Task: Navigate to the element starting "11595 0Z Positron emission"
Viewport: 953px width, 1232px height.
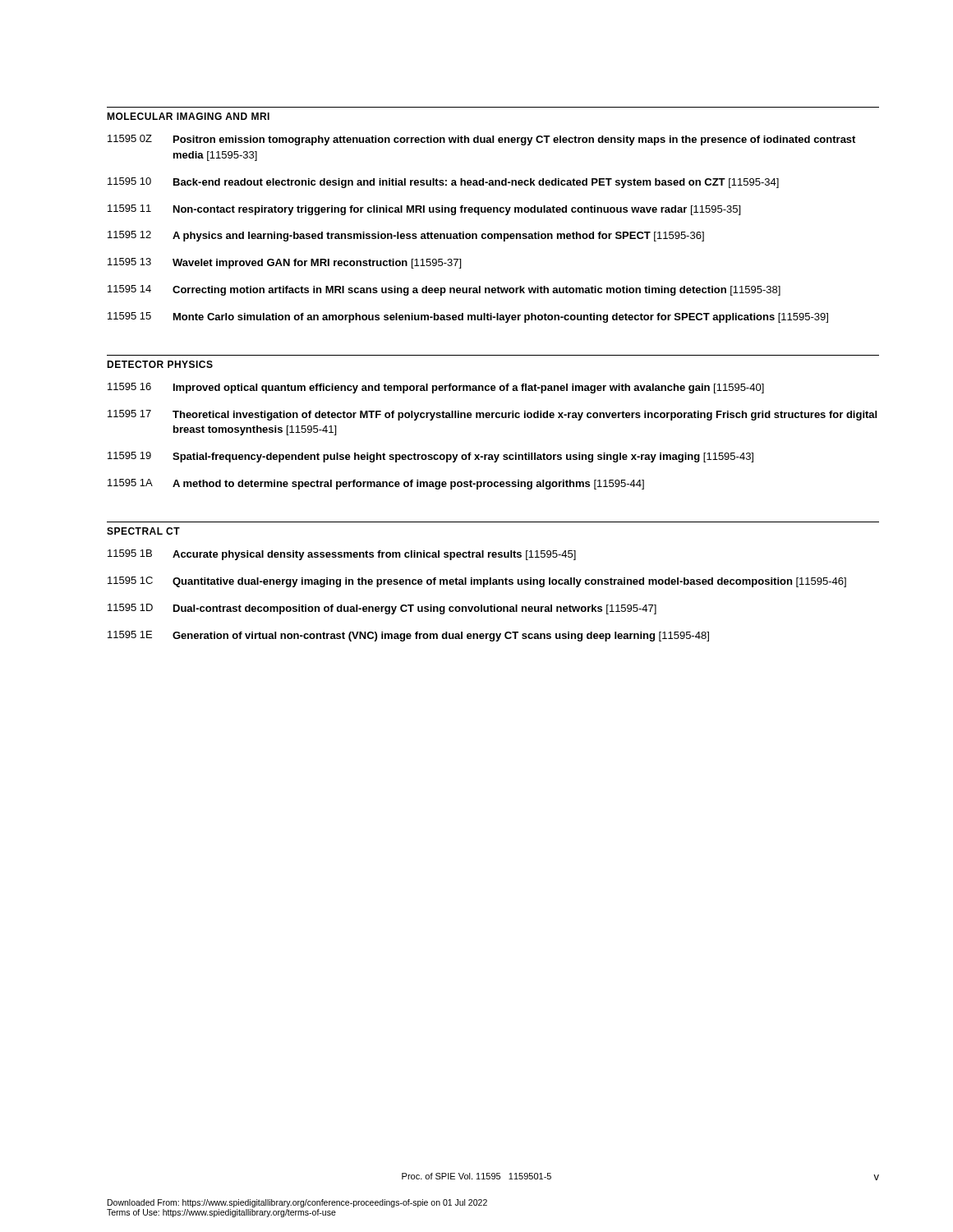Action: (493, 148)
